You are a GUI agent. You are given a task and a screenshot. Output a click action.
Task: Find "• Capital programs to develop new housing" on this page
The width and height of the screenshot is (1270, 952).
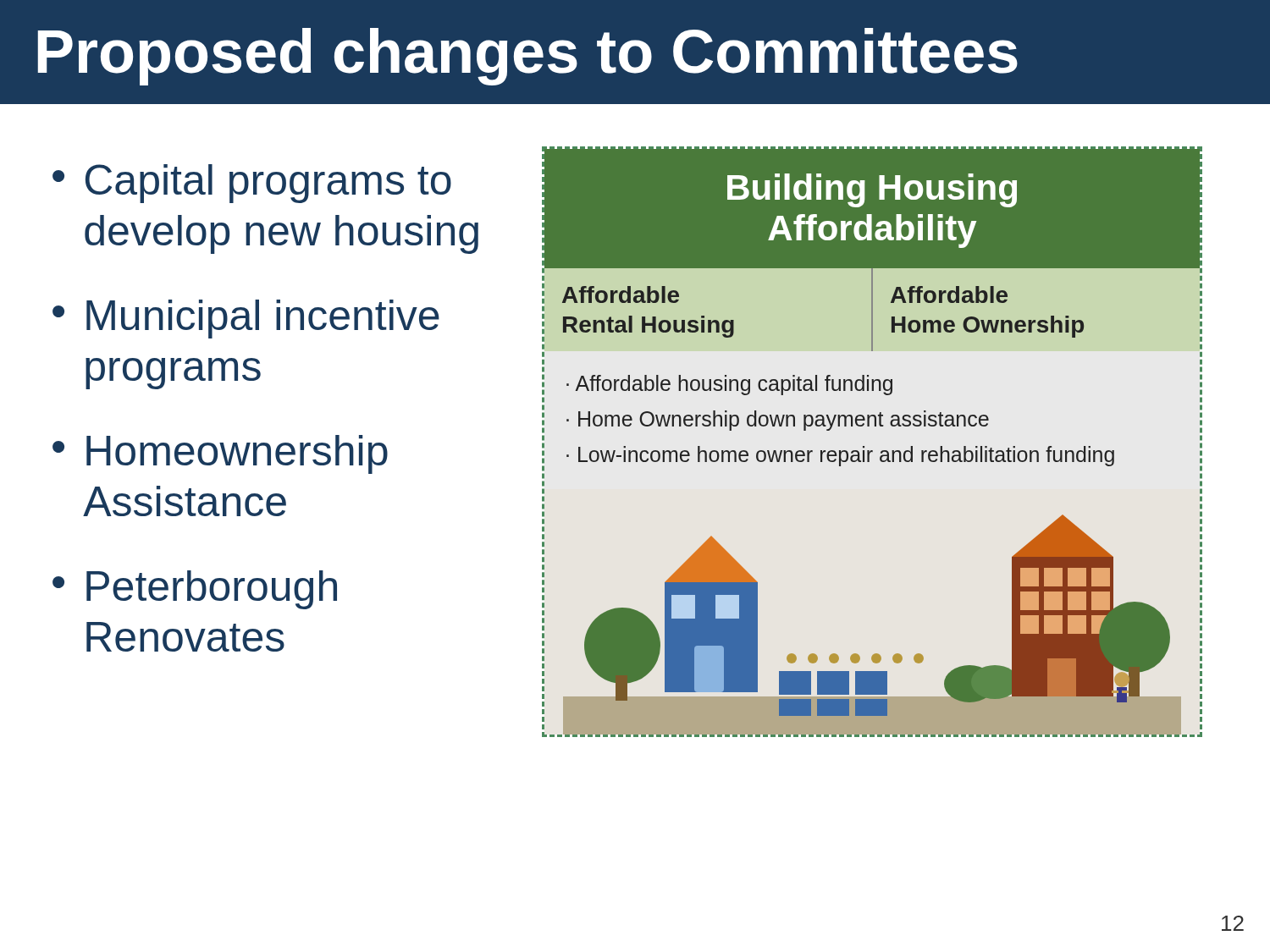271,206
